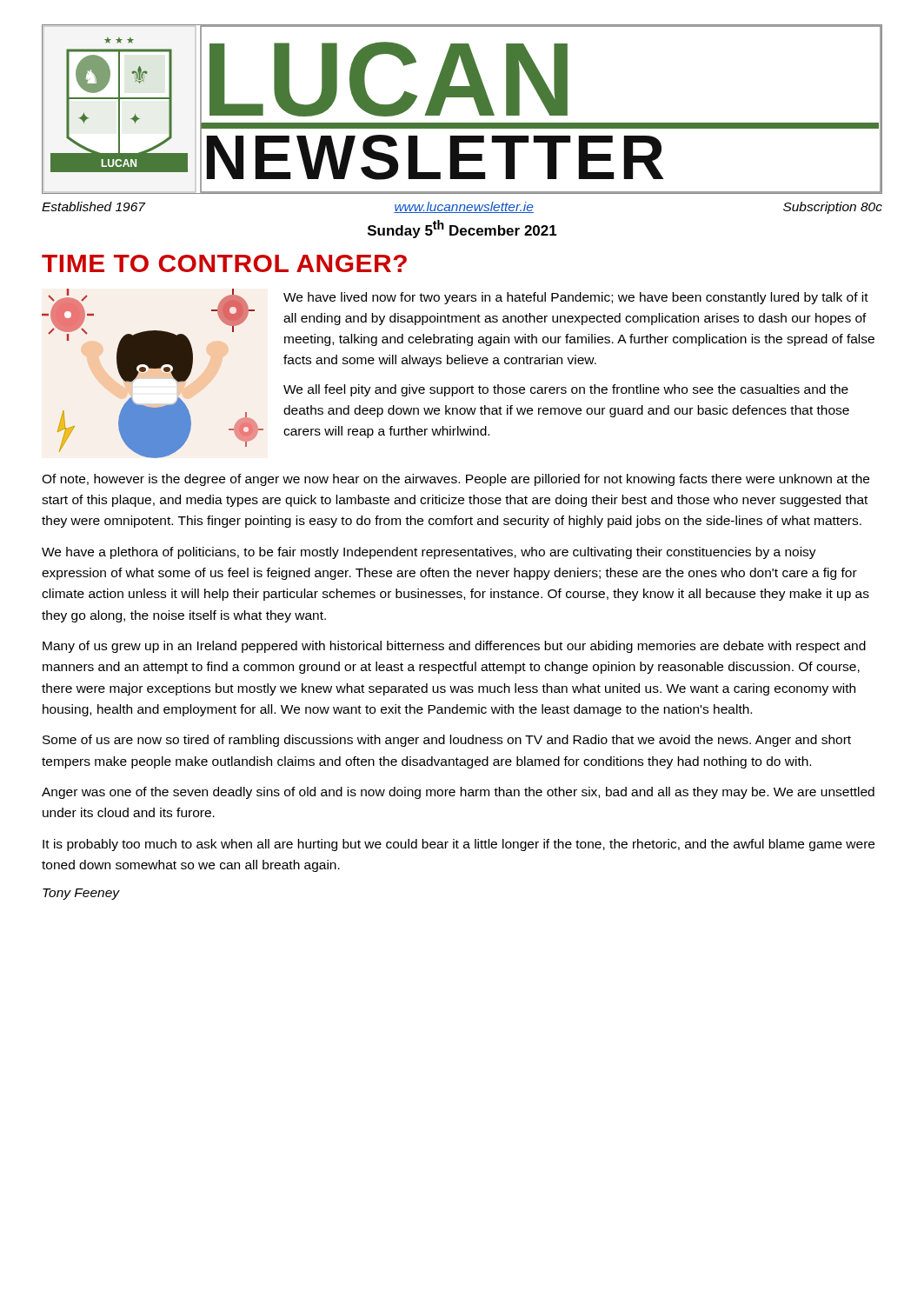Point to the block beginning "We have lived now for two years"
The height and width of the screenshot is (1304, 924).
(583, 364)
